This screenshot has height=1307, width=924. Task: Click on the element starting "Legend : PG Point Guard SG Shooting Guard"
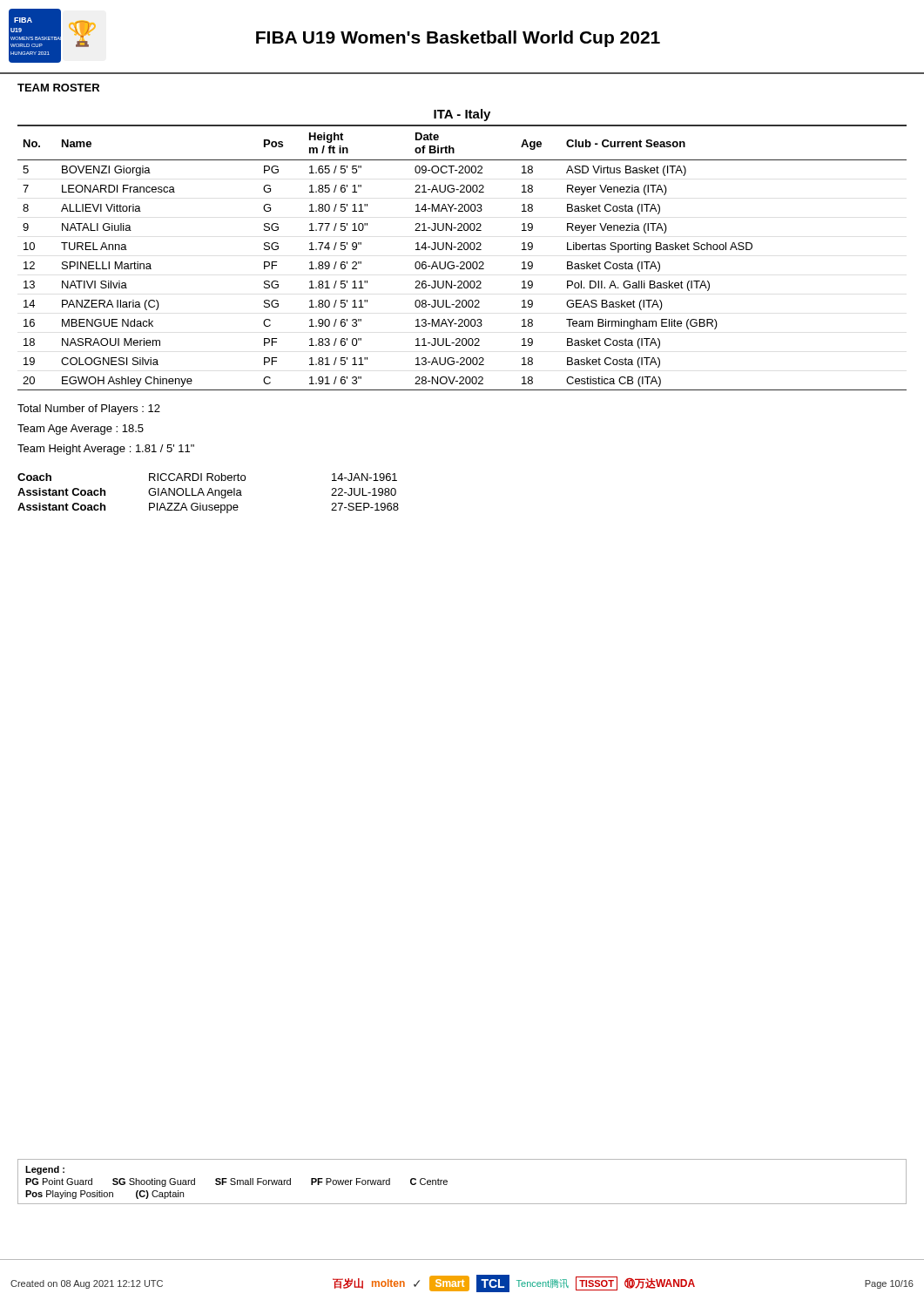pos(45,1170)
